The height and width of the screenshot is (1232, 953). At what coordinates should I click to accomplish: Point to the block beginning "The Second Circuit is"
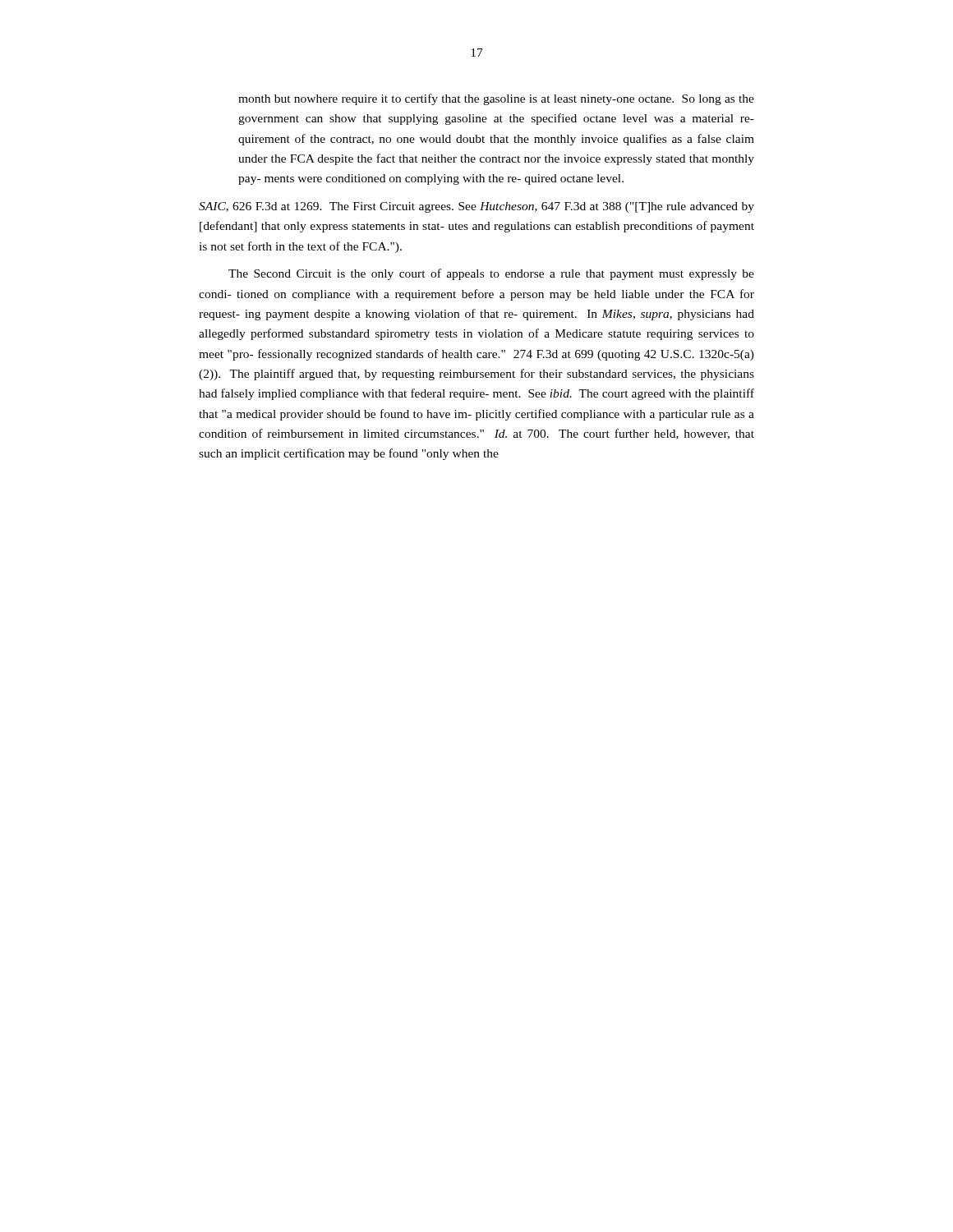pos(476,363)
